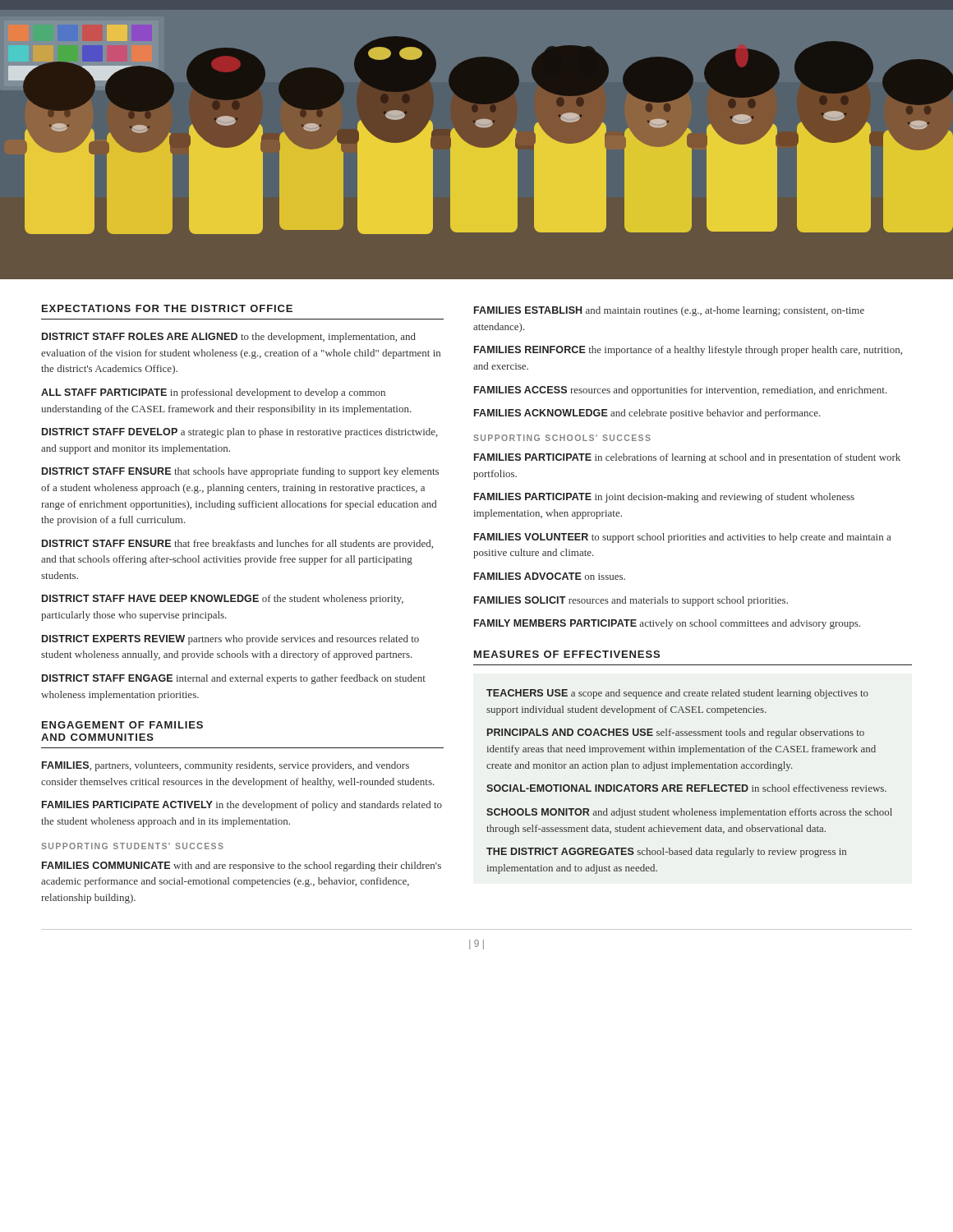Click on the element starting "FAMILIES ACKNOWLEDGE and celebrate positive behavior"
The height and width of the screenshot is (1232, 953).
(x=647, y=413)
